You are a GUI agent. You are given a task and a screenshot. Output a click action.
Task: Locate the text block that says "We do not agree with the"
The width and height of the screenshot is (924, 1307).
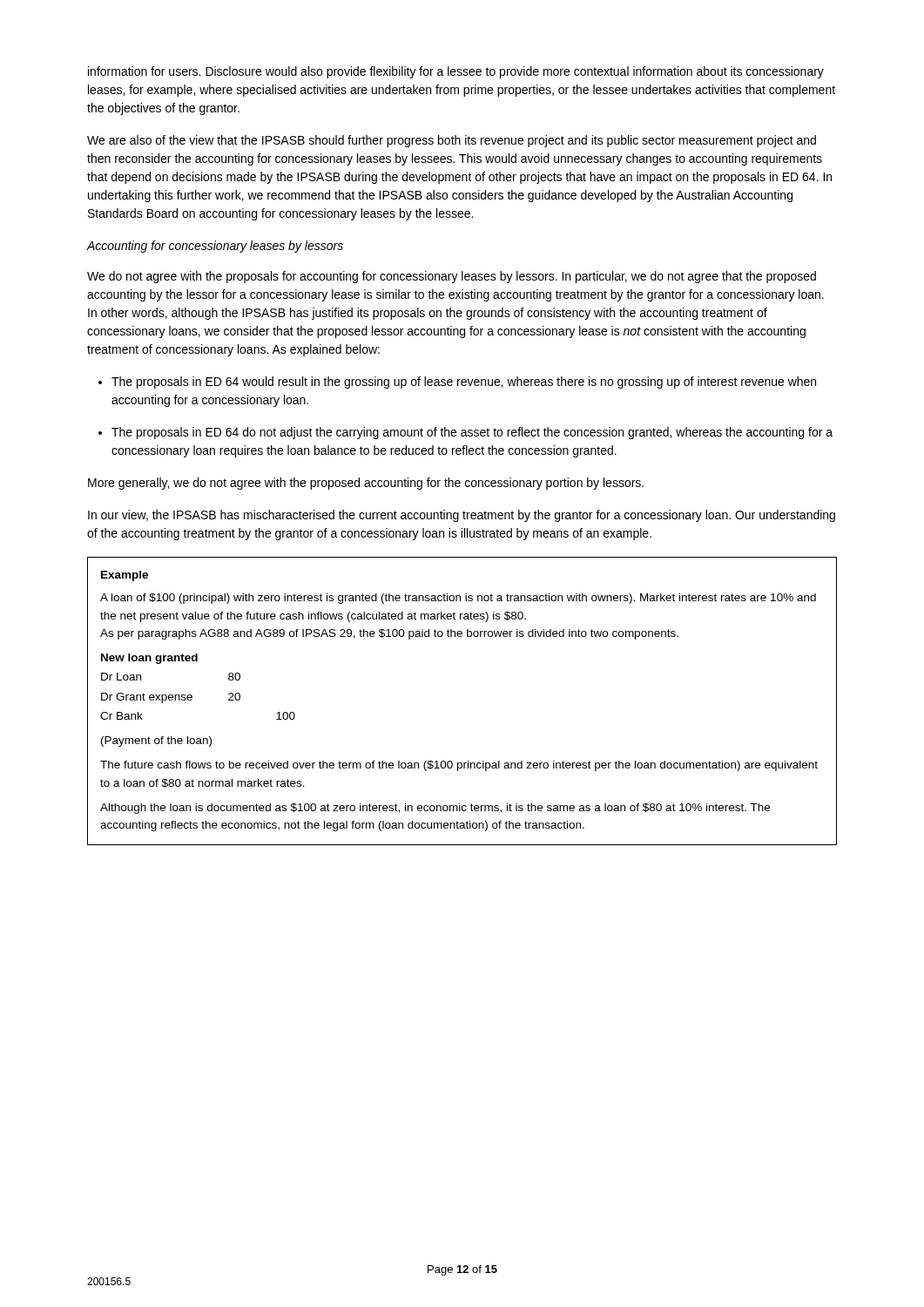click(462, 313)
